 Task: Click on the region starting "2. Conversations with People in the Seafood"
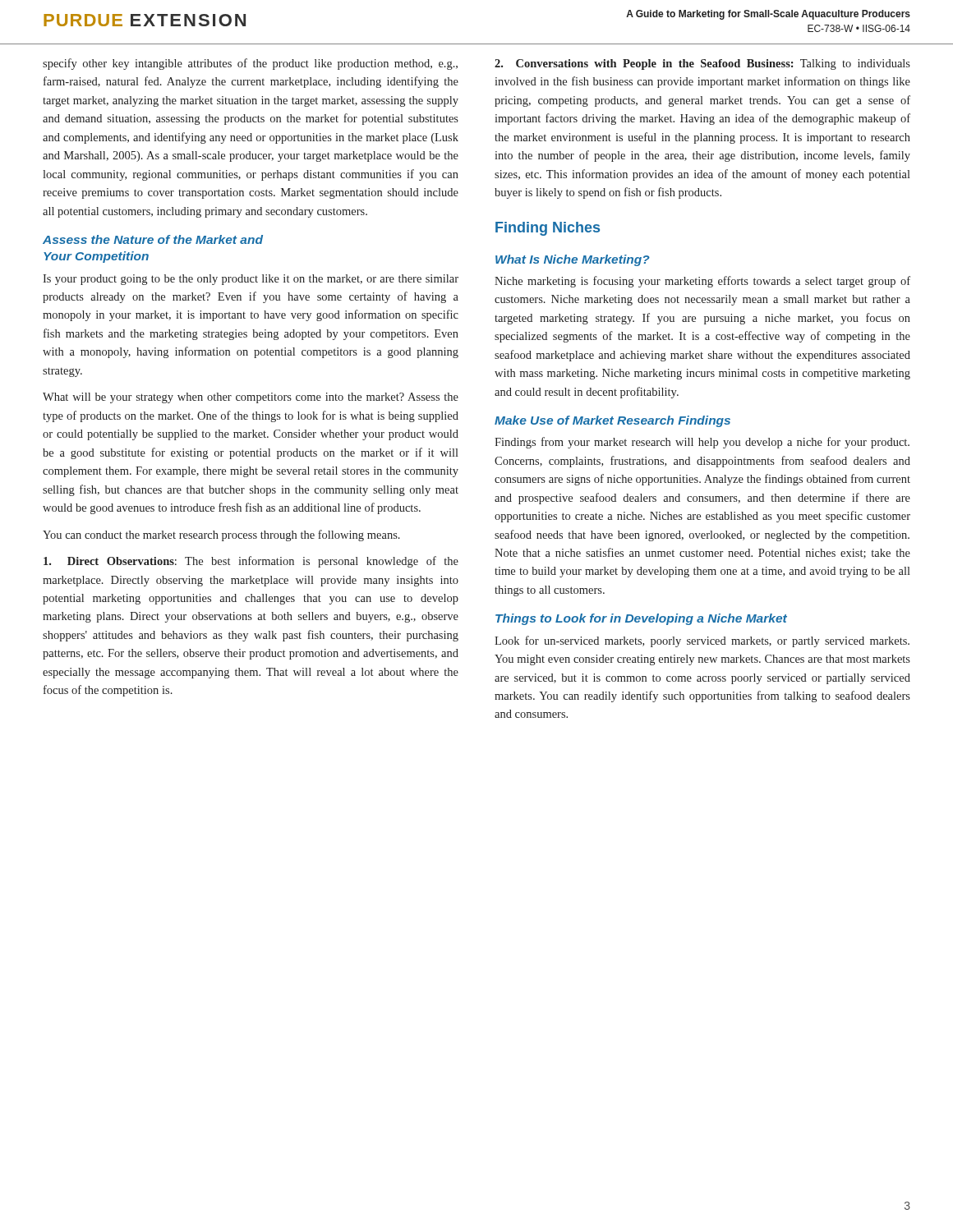click(x=702, y=128)
